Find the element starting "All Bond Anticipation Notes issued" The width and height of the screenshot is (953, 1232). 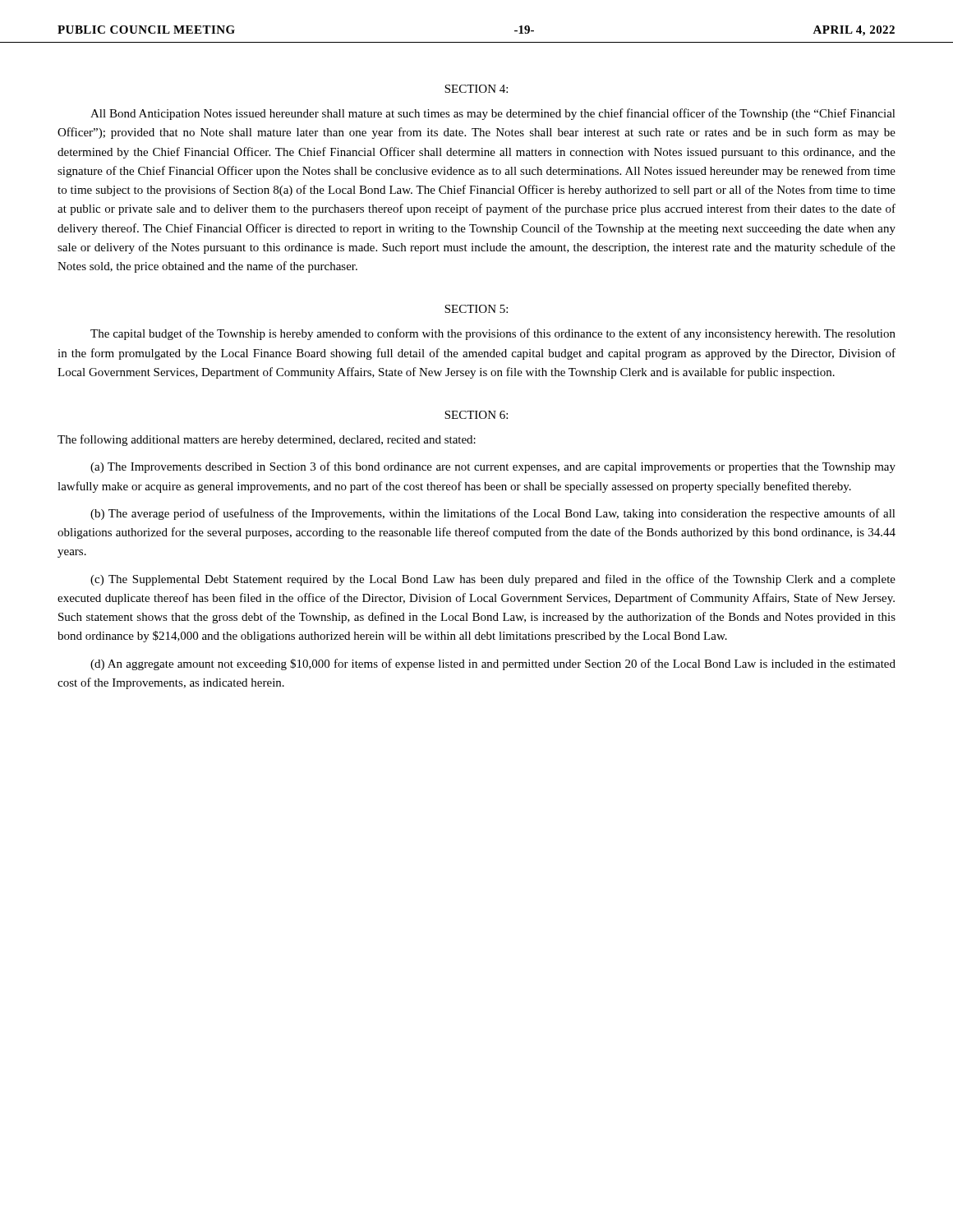coord(476,190)
